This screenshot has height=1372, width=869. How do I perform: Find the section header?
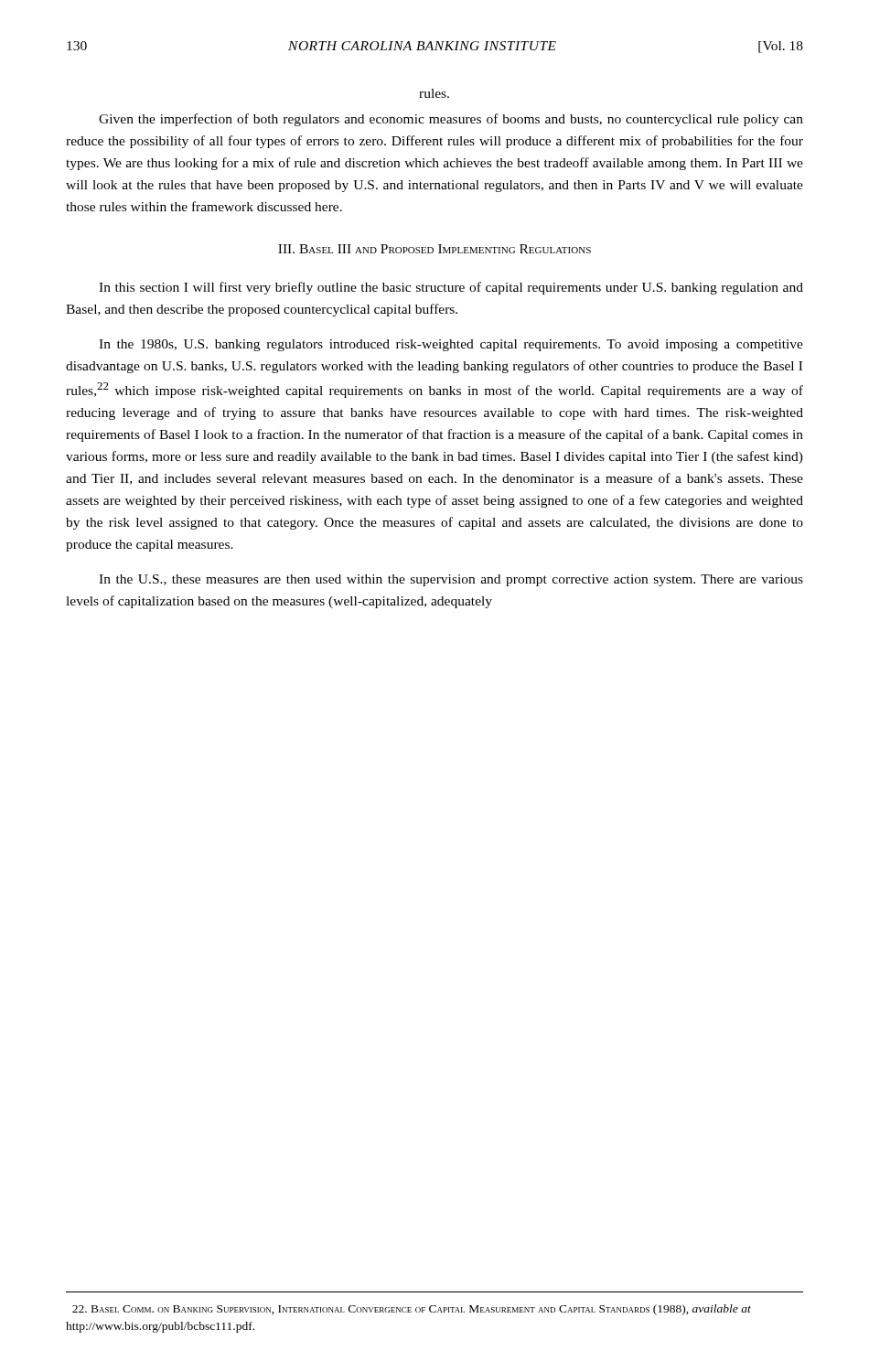pyautogui.click(x=434, y=248)
